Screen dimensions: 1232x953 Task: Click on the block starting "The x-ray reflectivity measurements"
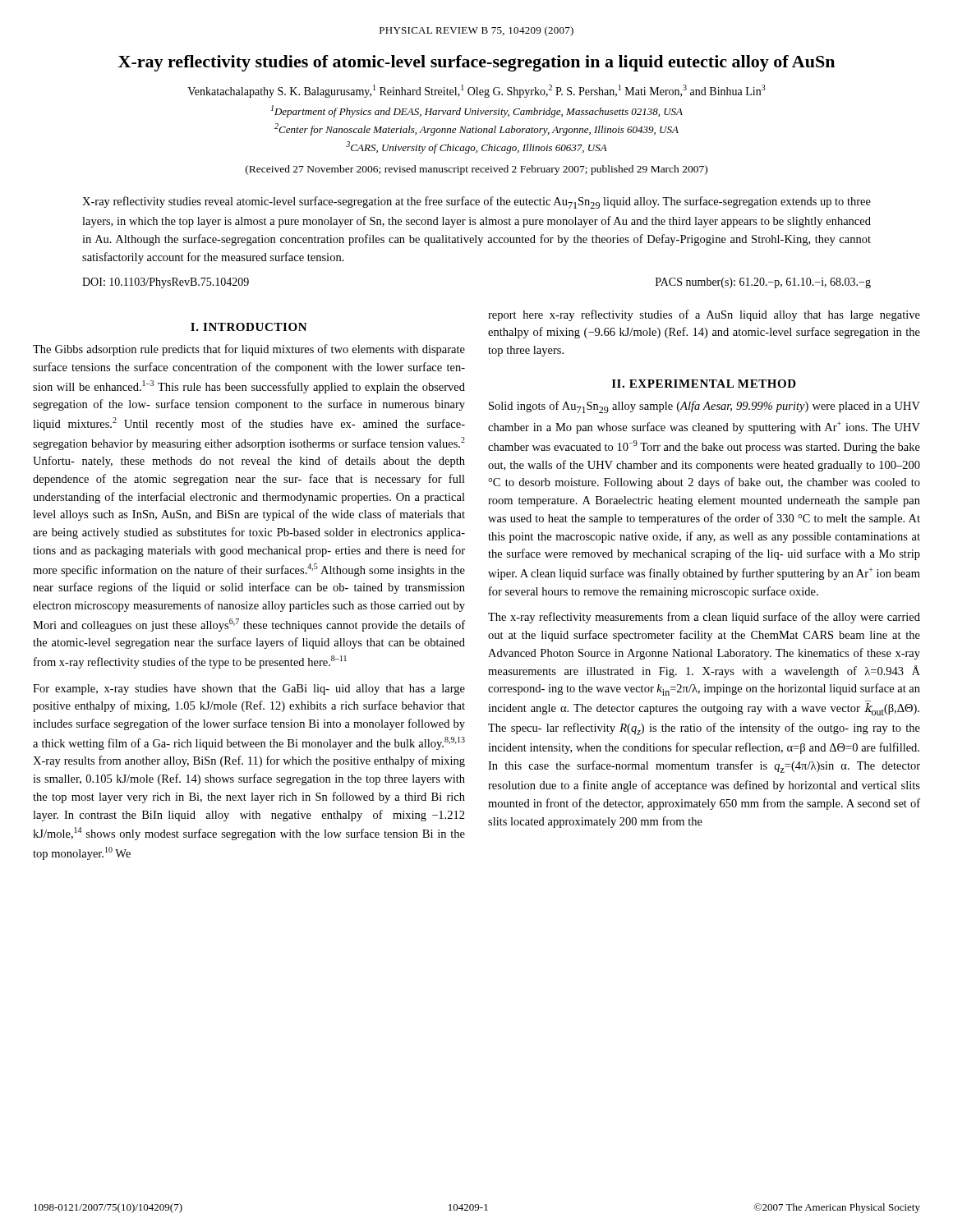[x=704, y=719]
